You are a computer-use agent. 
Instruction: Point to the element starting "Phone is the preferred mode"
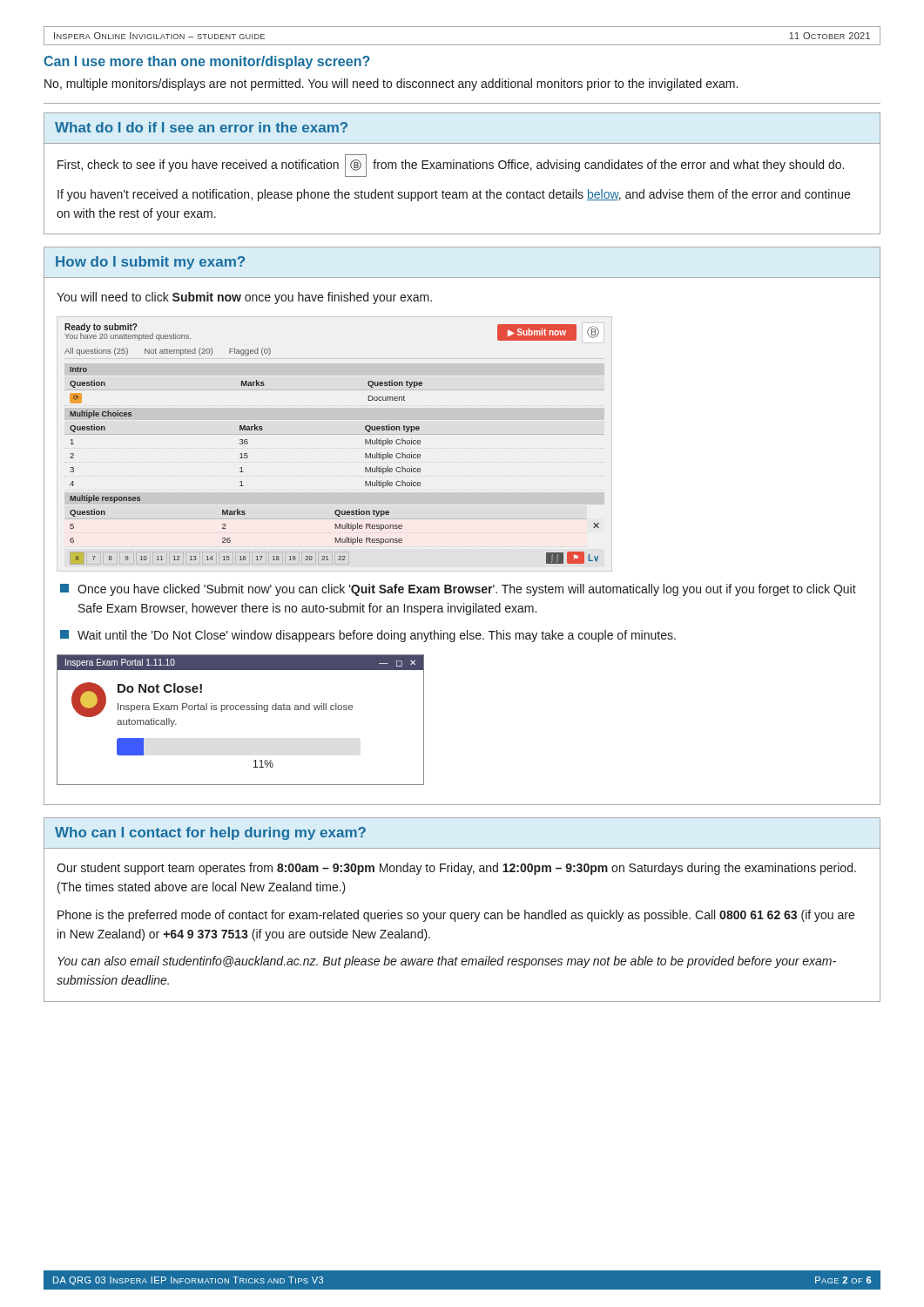(456, 924)
